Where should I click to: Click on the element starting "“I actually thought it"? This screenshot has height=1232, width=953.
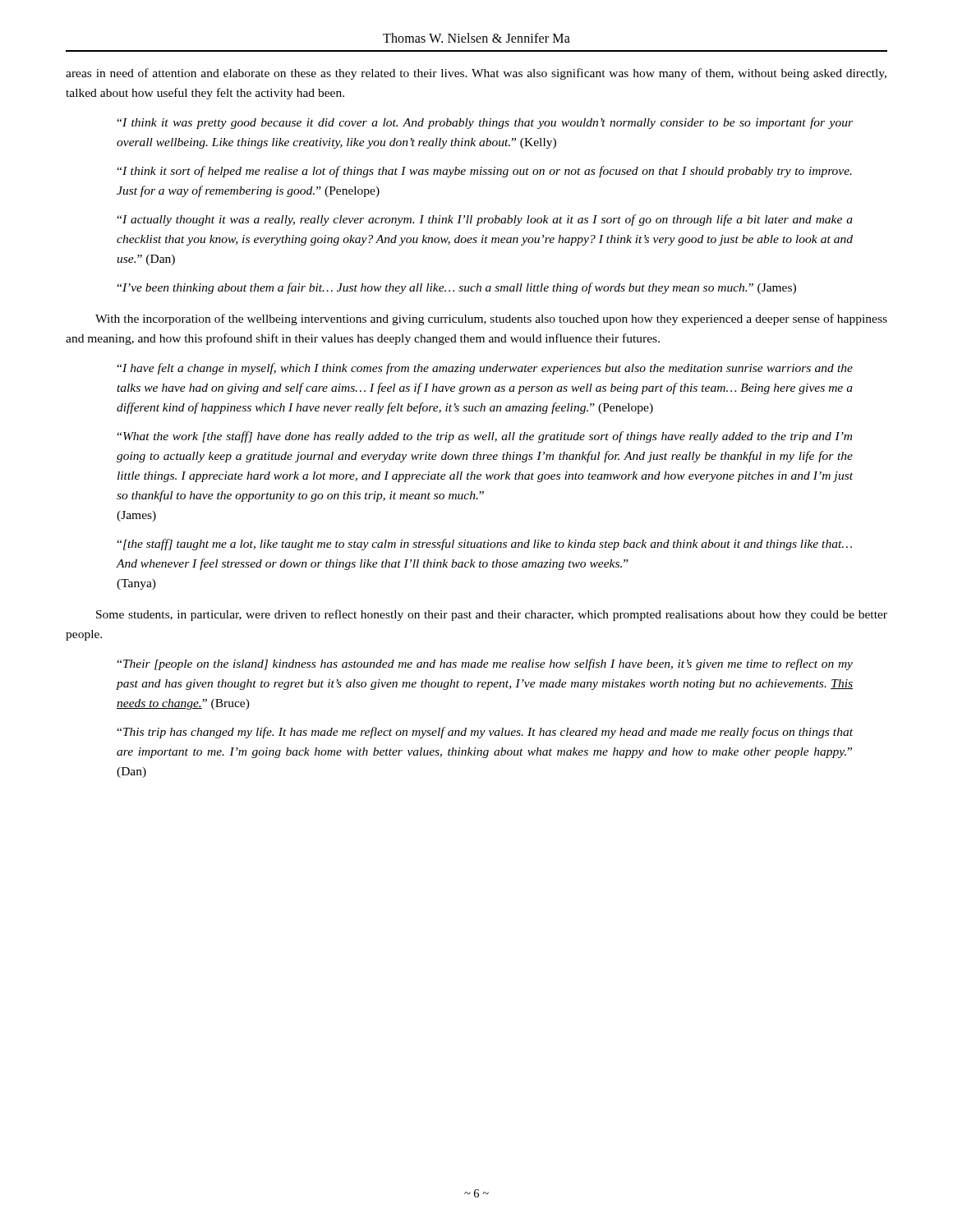485,239
